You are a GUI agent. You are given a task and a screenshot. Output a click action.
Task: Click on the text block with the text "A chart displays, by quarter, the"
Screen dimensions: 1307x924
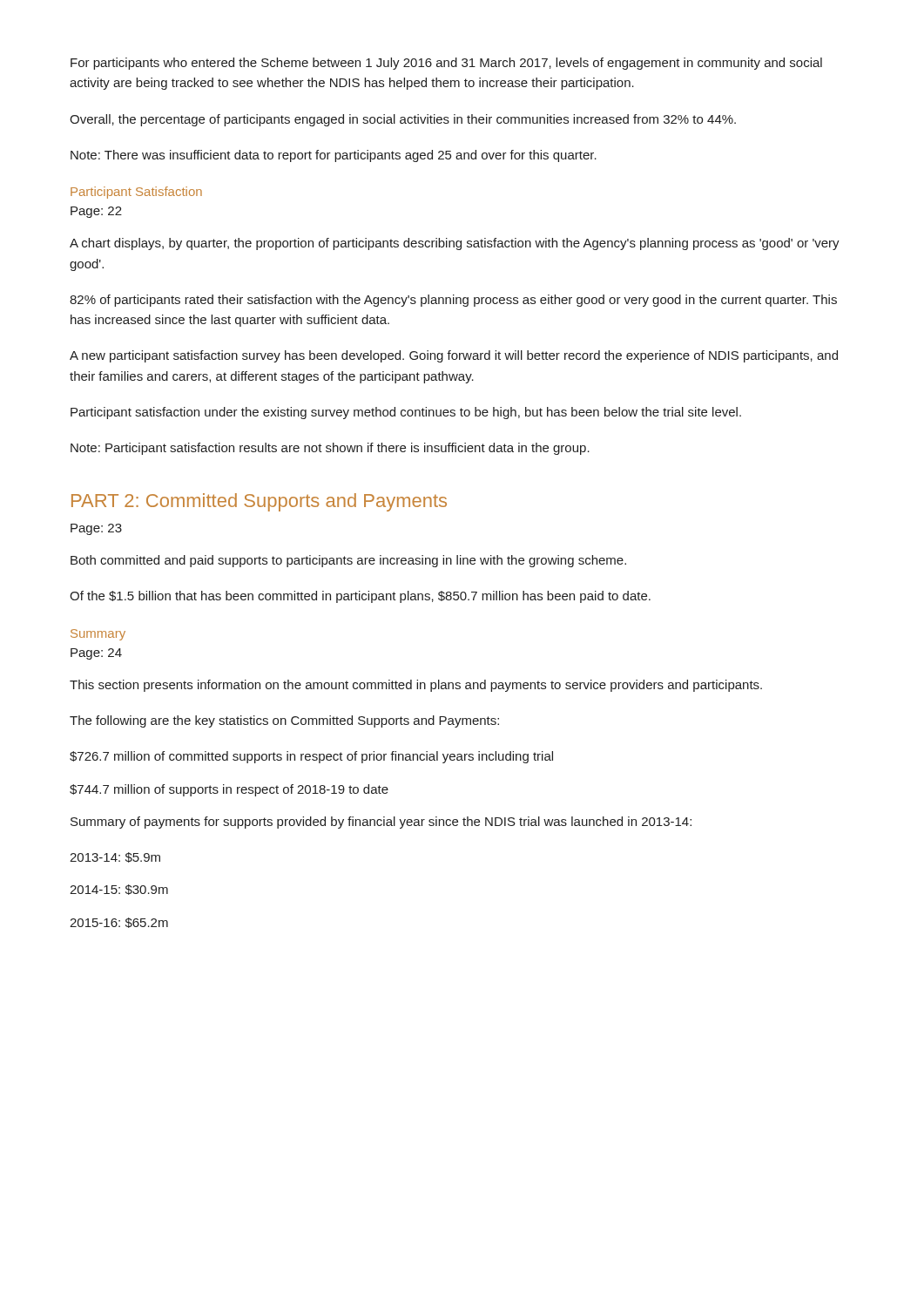454,253
